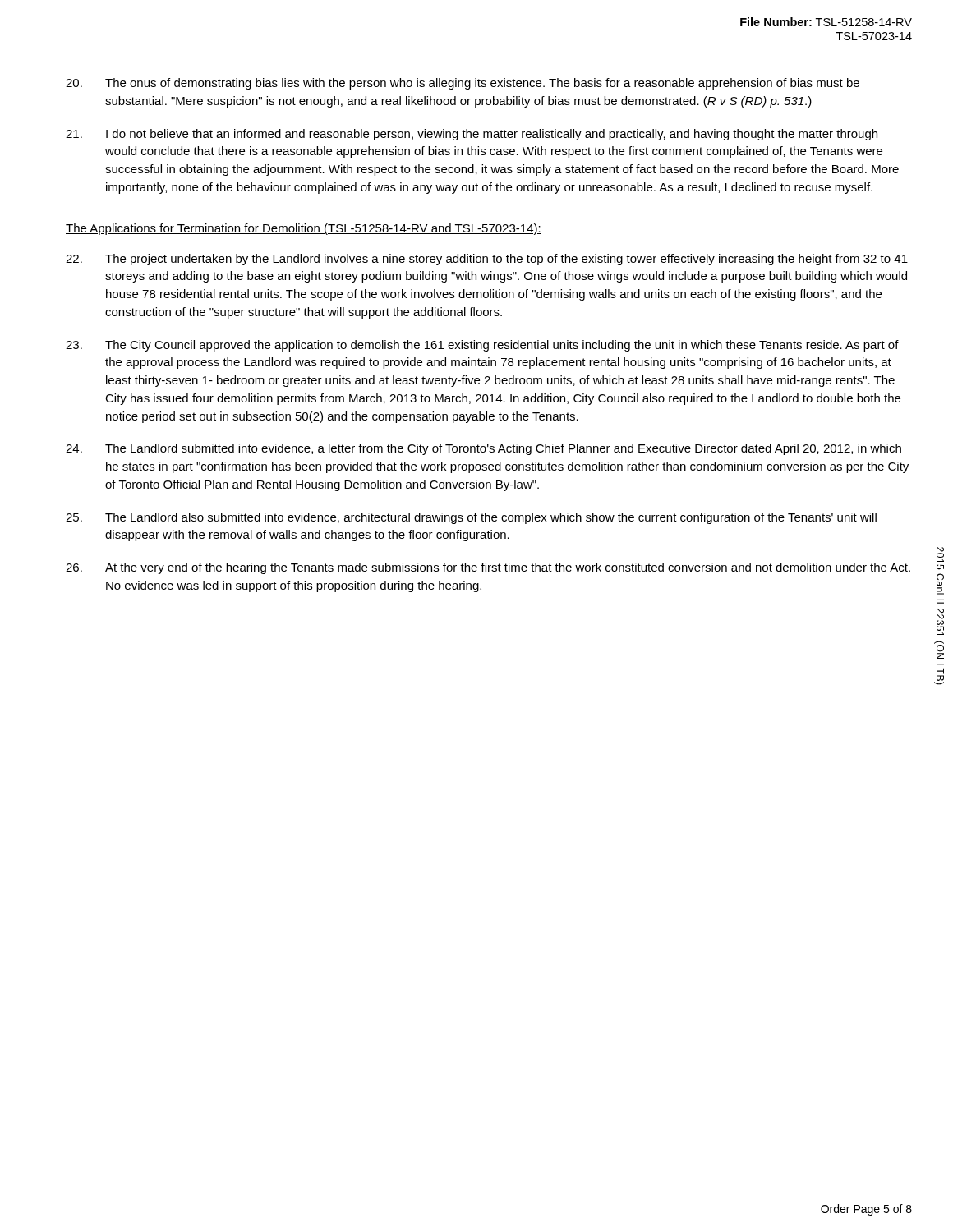The image size is (953, 1232).
Task: Point to the passage starting "22. The project"
Action: tap(489, 285)
